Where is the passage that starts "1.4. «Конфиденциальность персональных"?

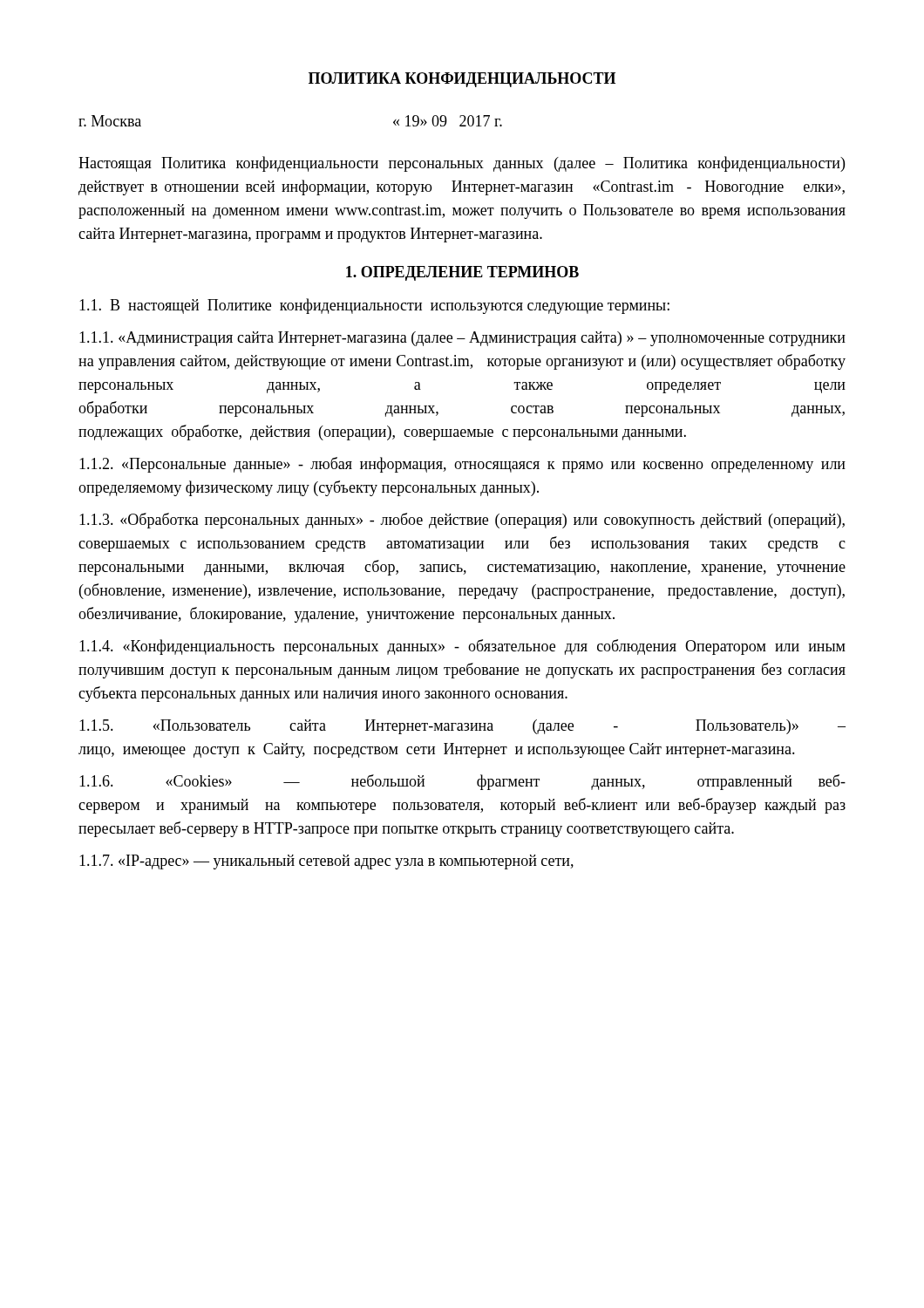pyautogui.click(x=462, y=670)
